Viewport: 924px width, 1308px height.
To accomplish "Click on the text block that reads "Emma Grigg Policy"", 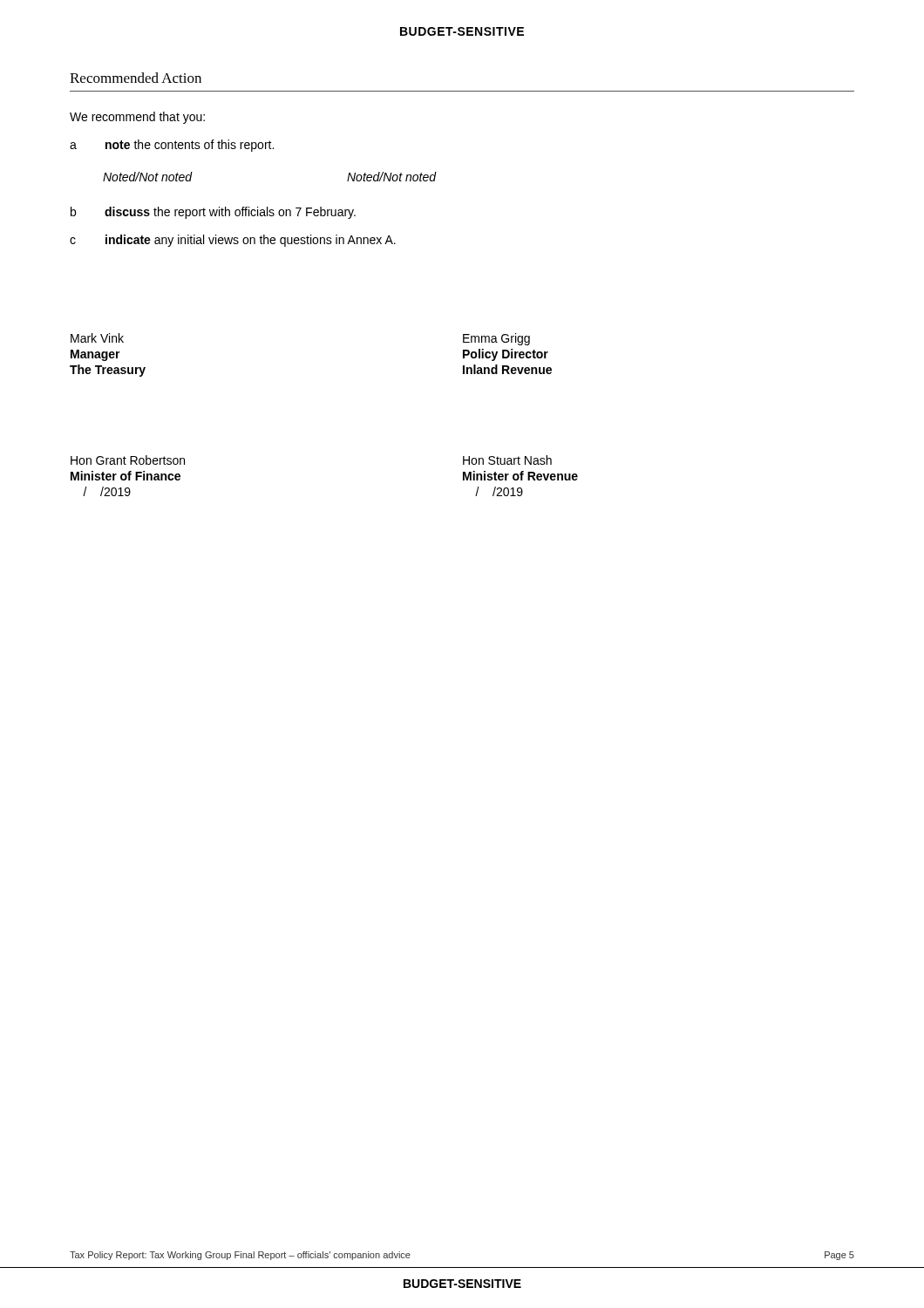I will (x=507, y=354).
